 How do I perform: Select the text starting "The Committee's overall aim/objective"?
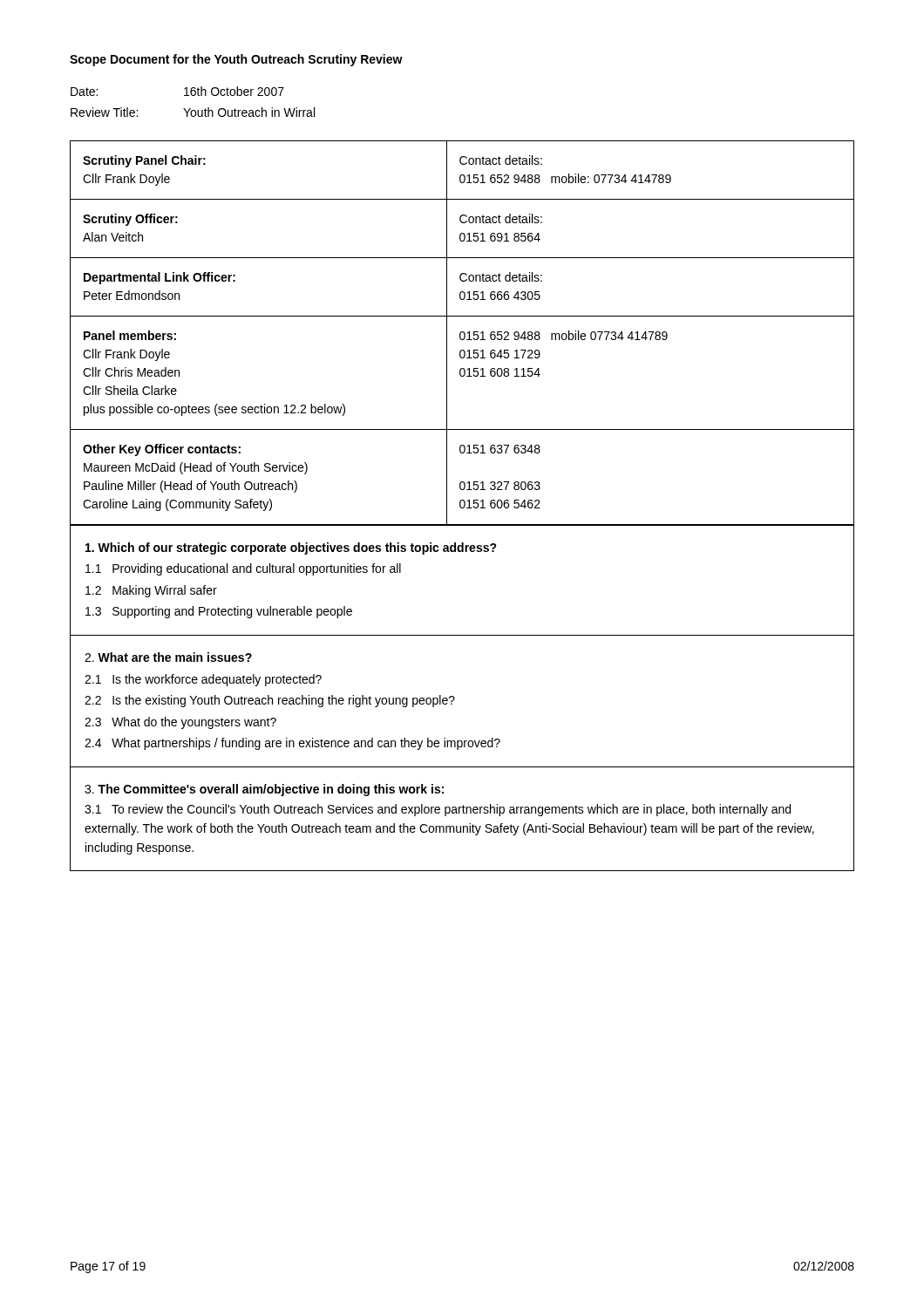pyautogui.click(x=450, y=819)
